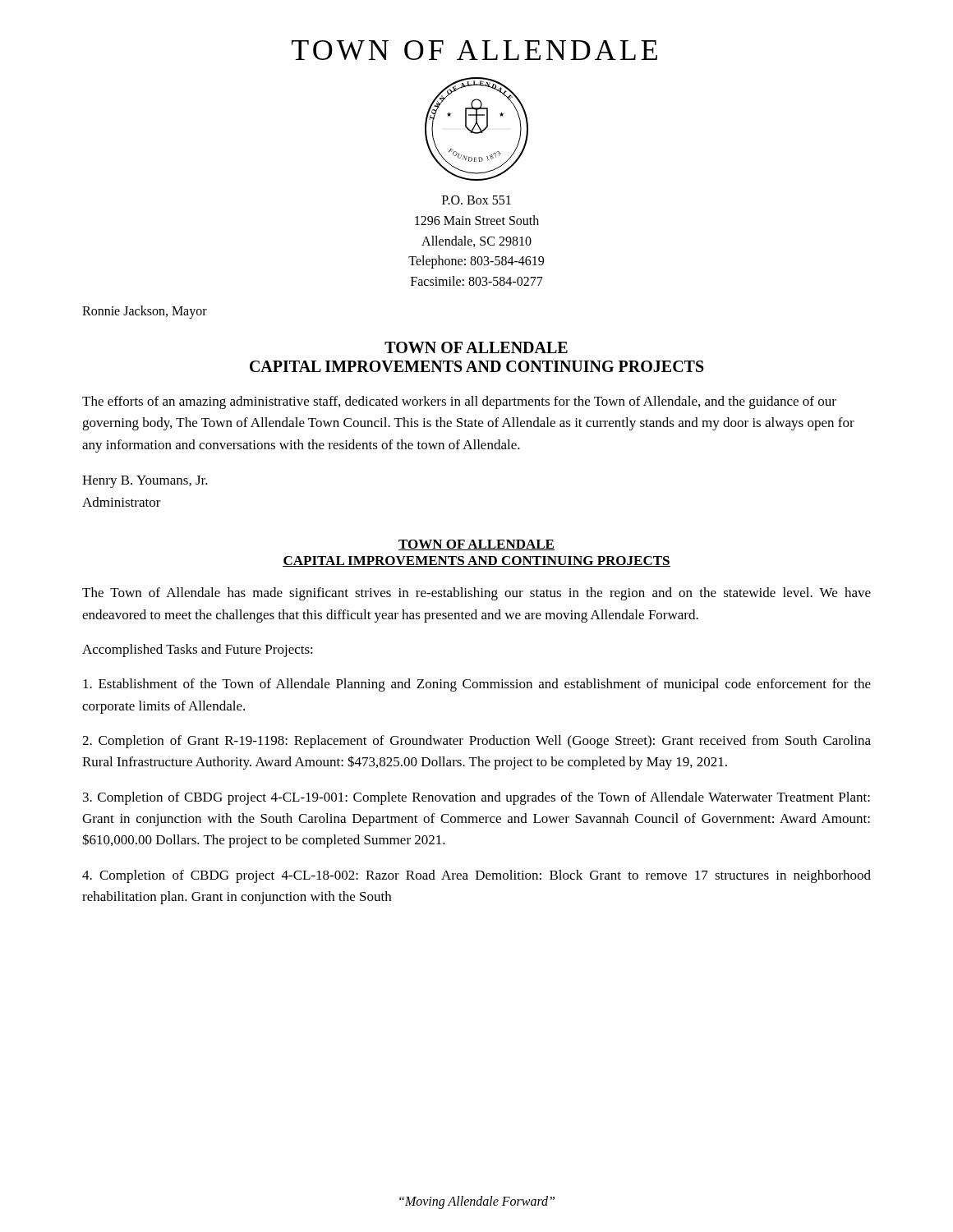Find the logo

[476, 129]
